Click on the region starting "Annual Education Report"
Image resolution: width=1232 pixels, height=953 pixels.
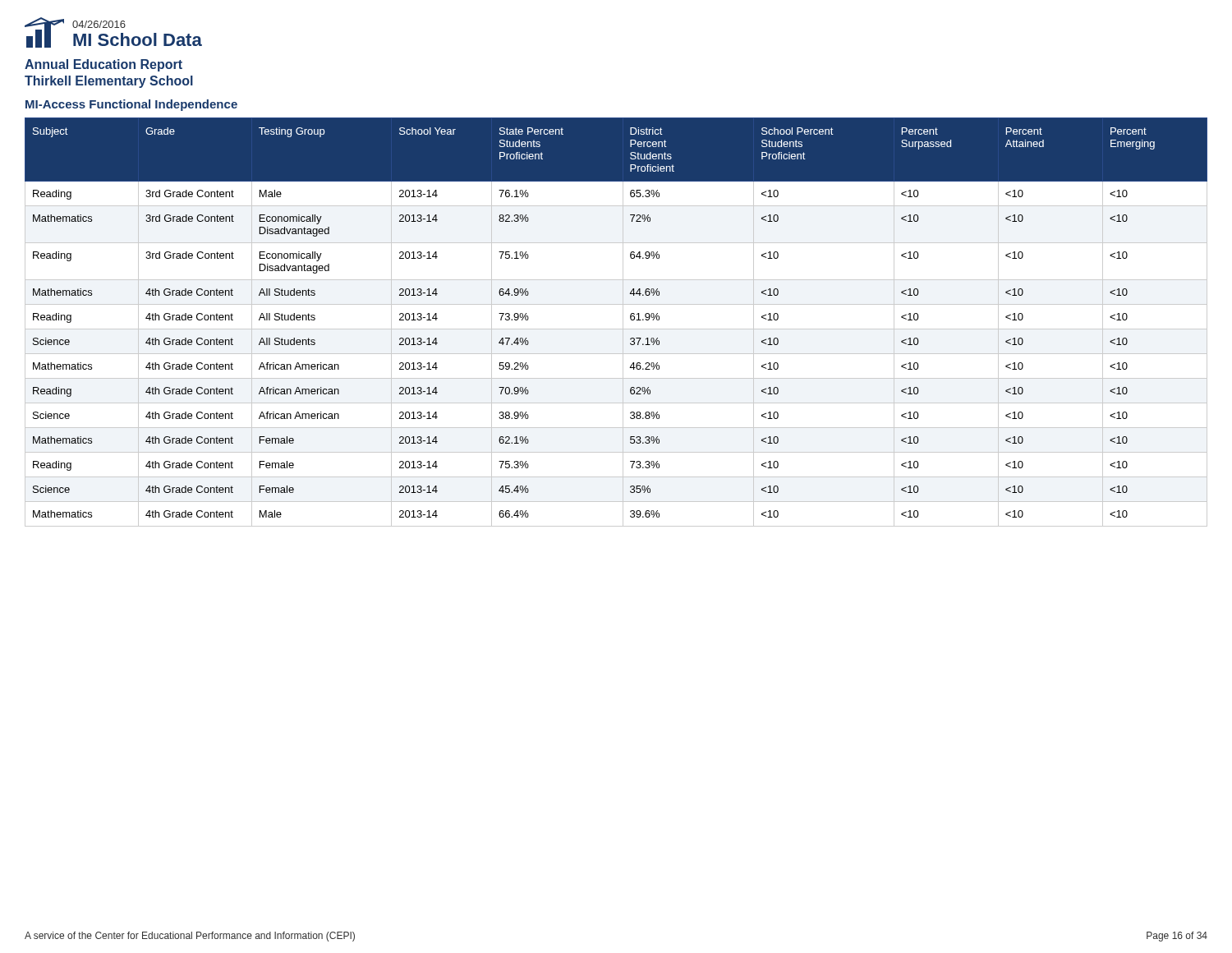coord(103,64)
